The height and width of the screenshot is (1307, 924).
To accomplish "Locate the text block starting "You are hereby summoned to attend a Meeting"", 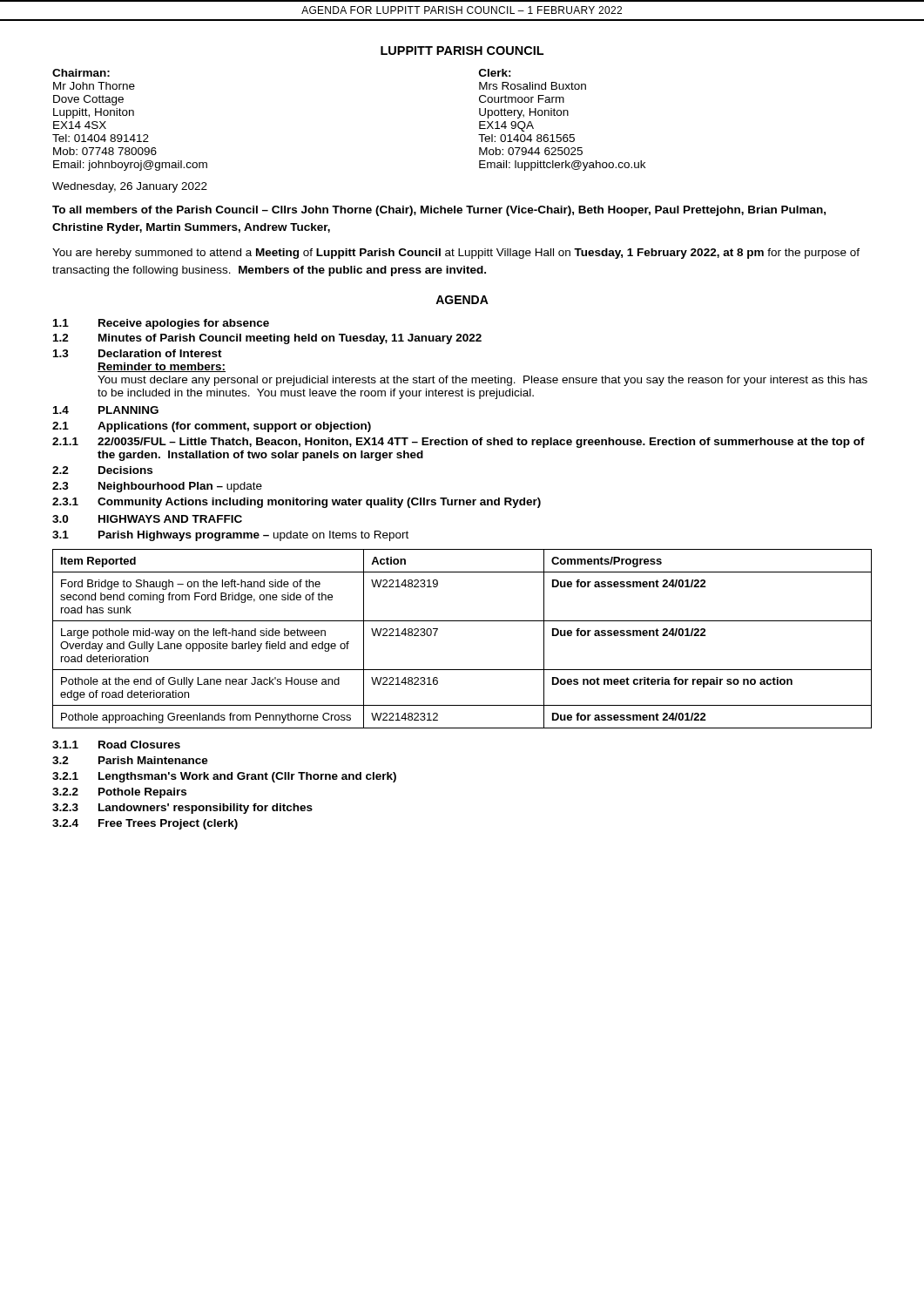I will point(456,261).
